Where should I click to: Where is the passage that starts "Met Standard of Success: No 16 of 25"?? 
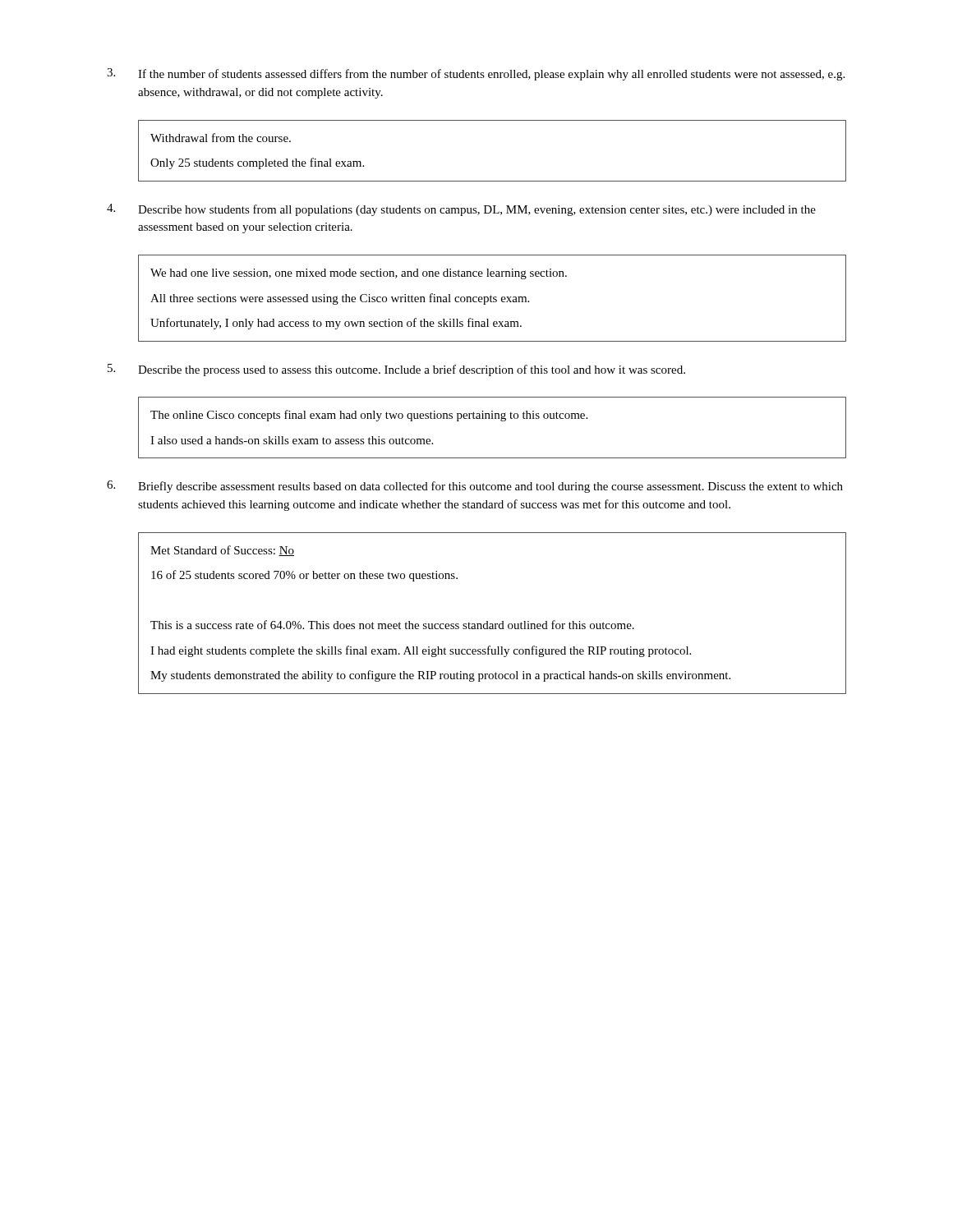(x=492, y=613)
